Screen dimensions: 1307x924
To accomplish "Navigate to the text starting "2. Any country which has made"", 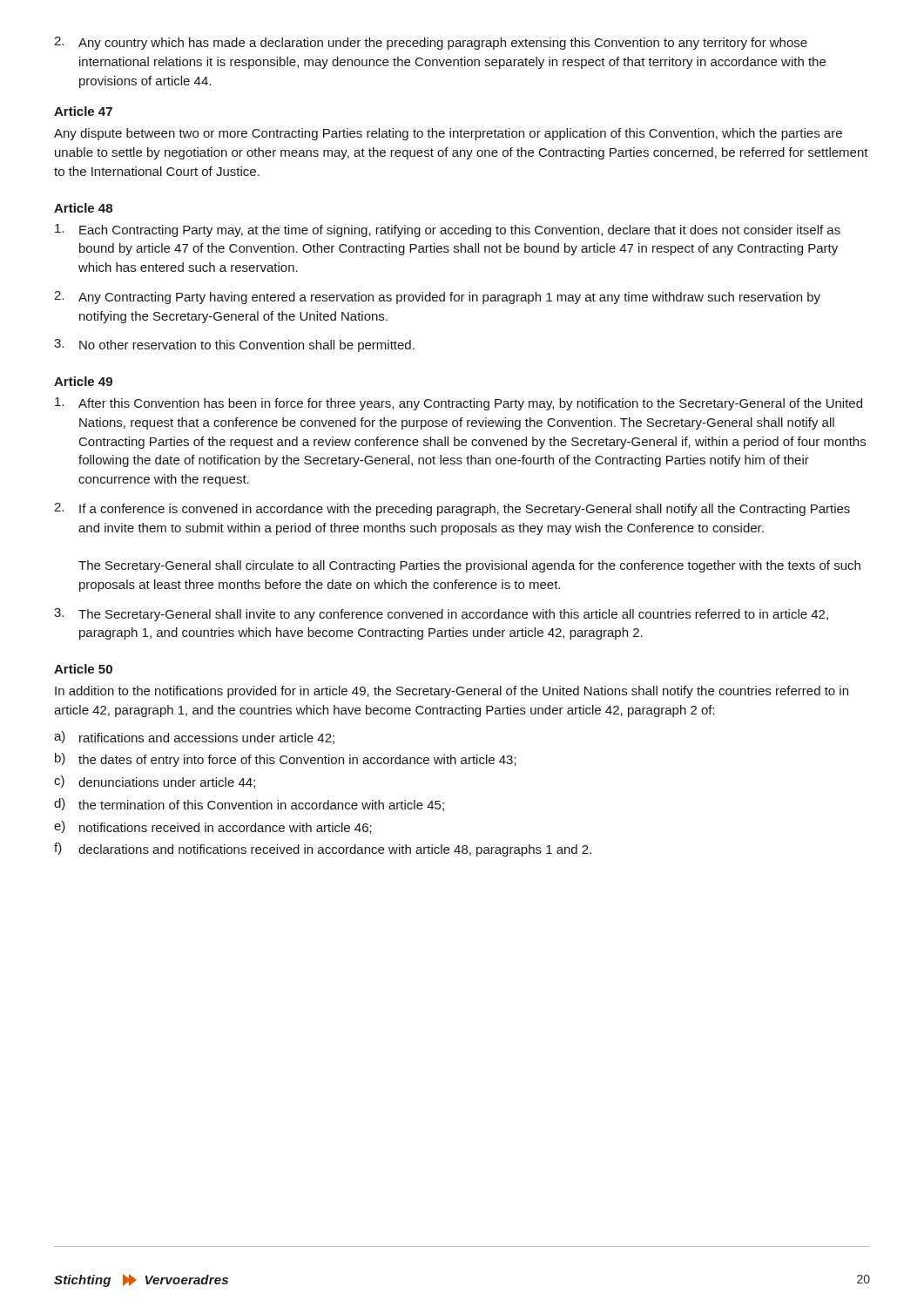I will [462, 61].
